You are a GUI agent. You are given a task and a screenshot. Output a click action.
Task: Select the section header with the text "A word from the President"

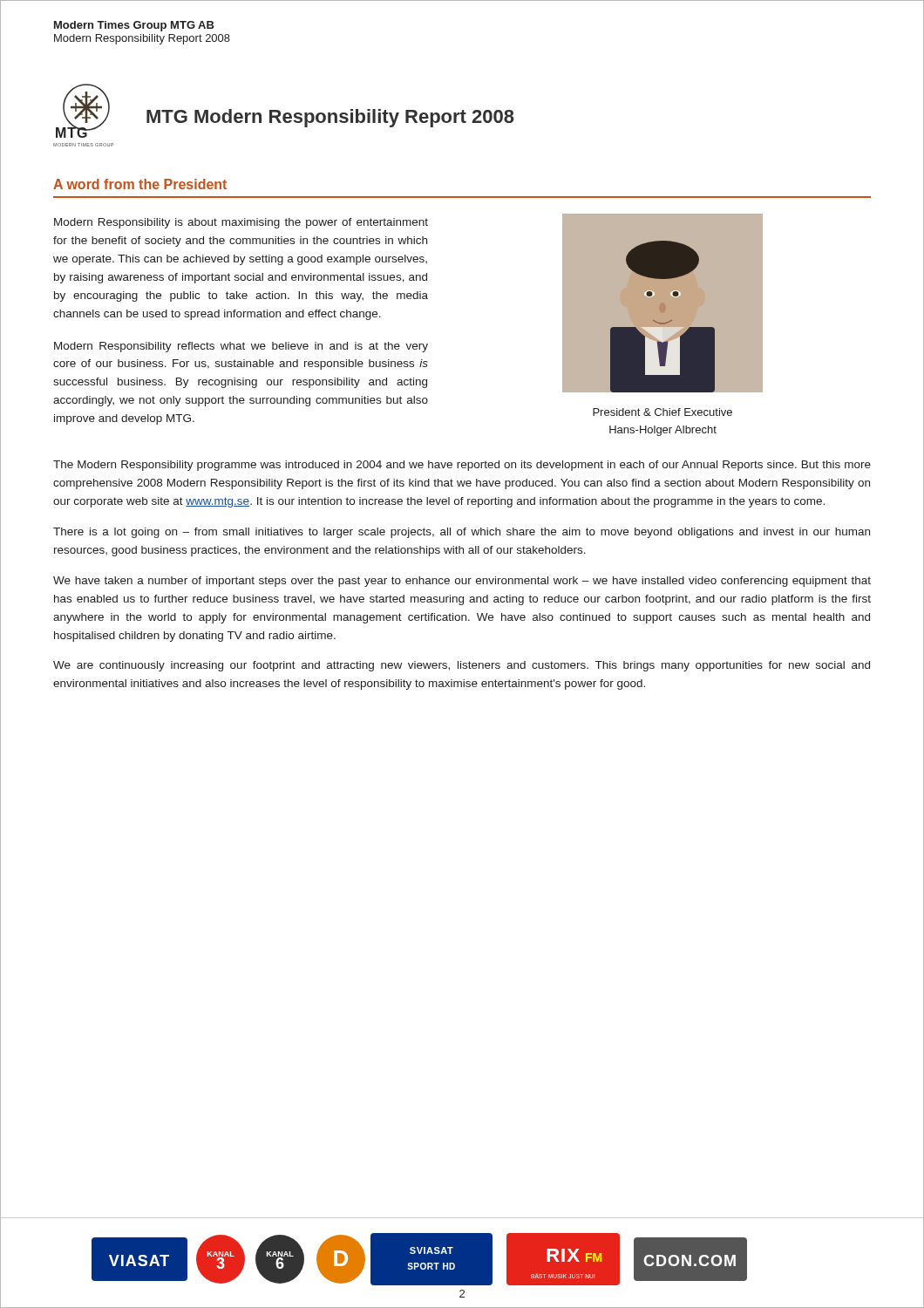click(x=140, y=184)
